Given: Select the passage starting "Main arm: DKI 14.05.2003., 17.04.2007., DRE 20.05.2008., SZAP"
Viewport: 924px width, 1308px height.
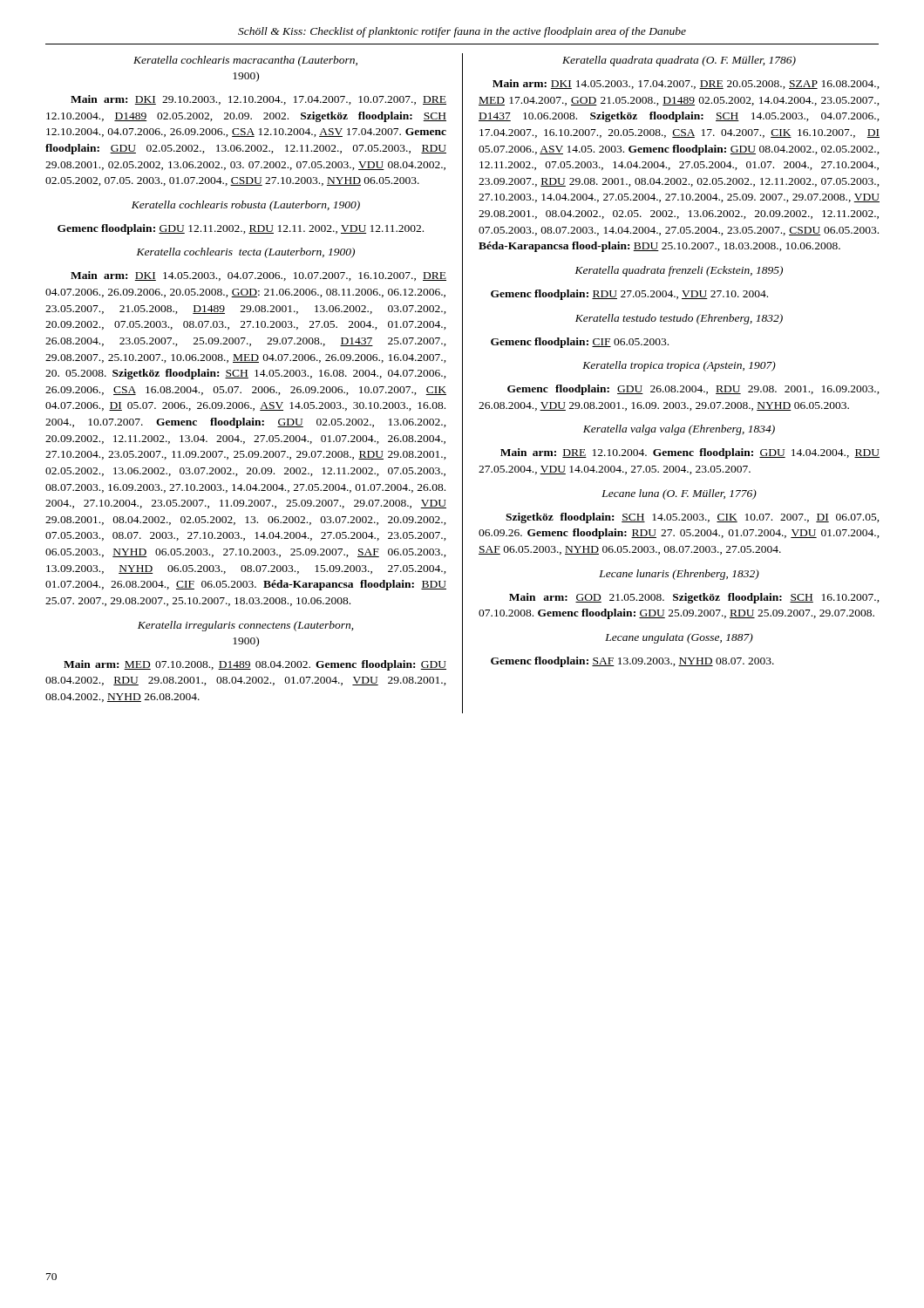Looking at the screenshot, I should pos(679,164).
